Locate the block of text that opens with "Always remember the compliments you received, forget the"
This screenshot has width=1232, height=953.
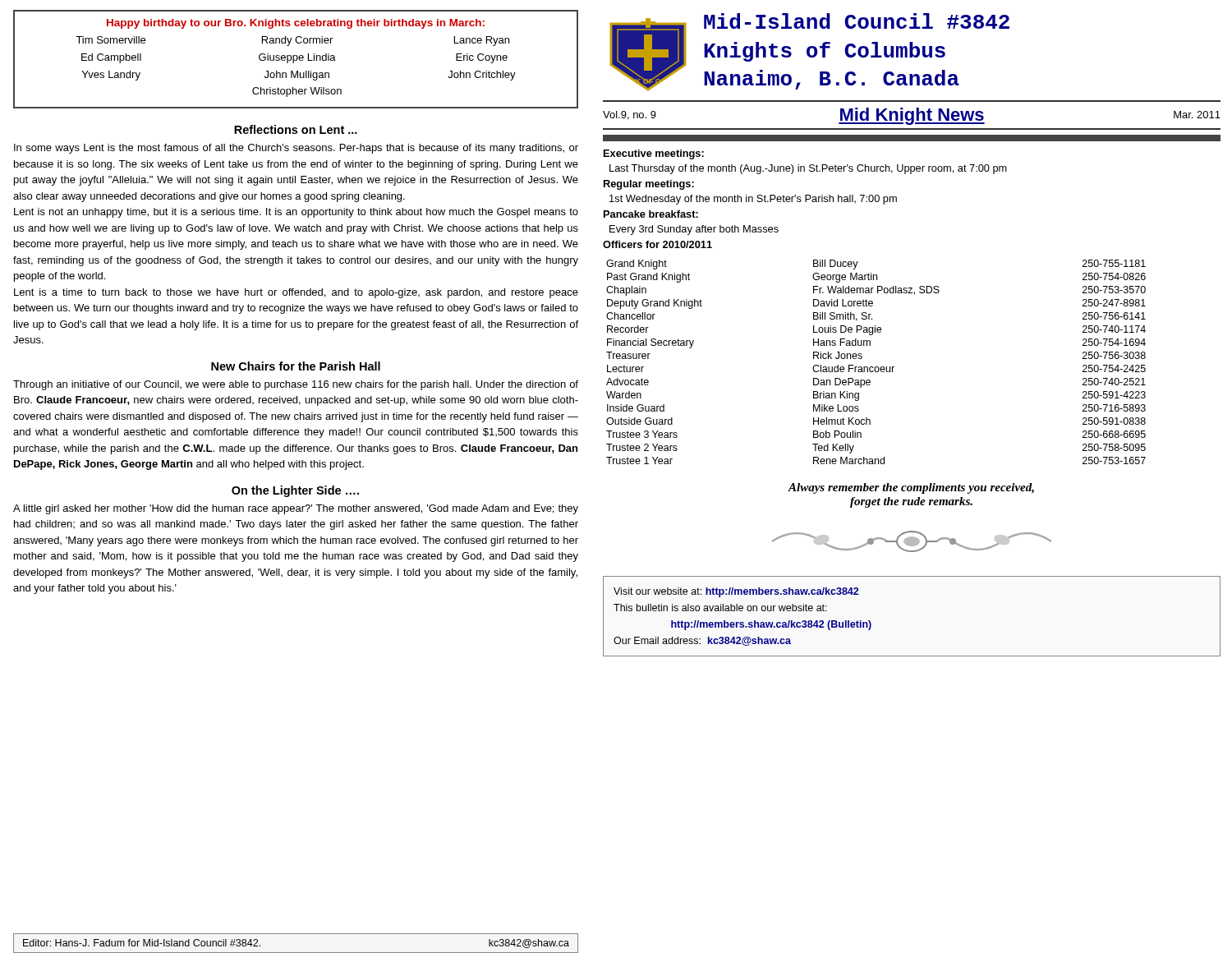coord(912,494)
